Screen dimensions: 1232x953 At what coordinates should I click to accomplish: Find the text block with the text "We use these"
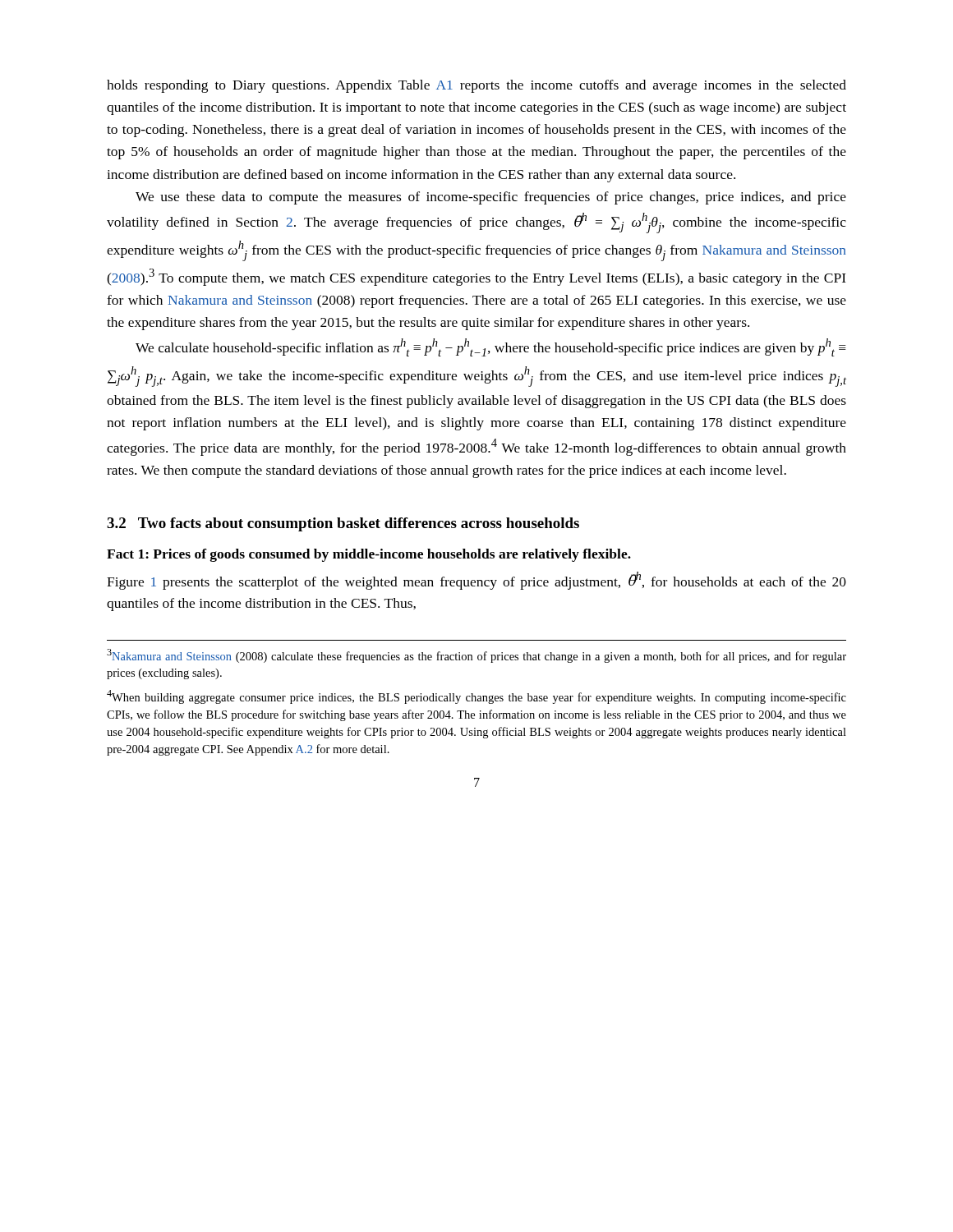tap(476, 259)
